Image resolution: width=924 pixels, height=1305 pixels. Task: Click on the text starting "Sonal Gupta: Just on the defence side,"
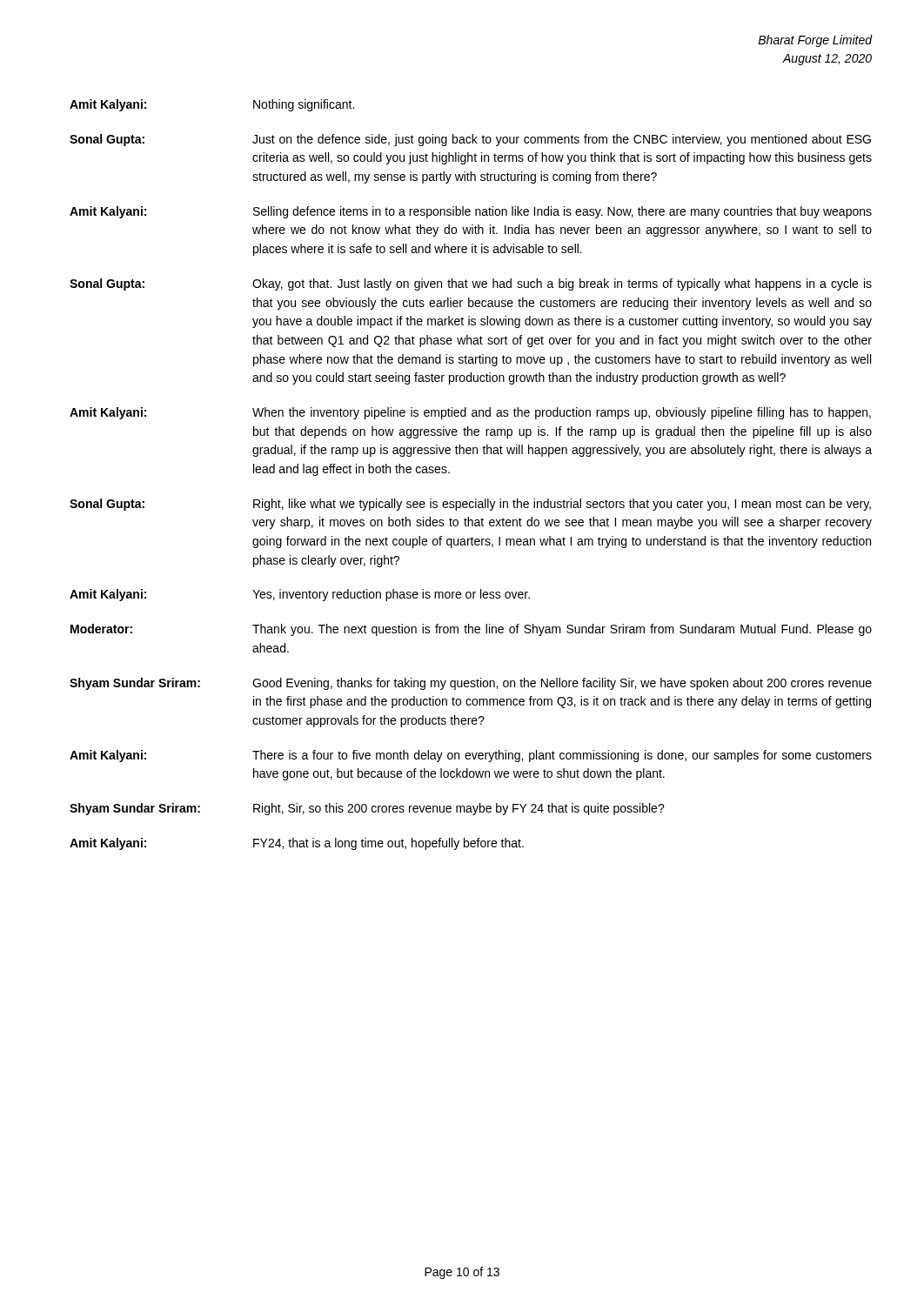pos(471,159)
